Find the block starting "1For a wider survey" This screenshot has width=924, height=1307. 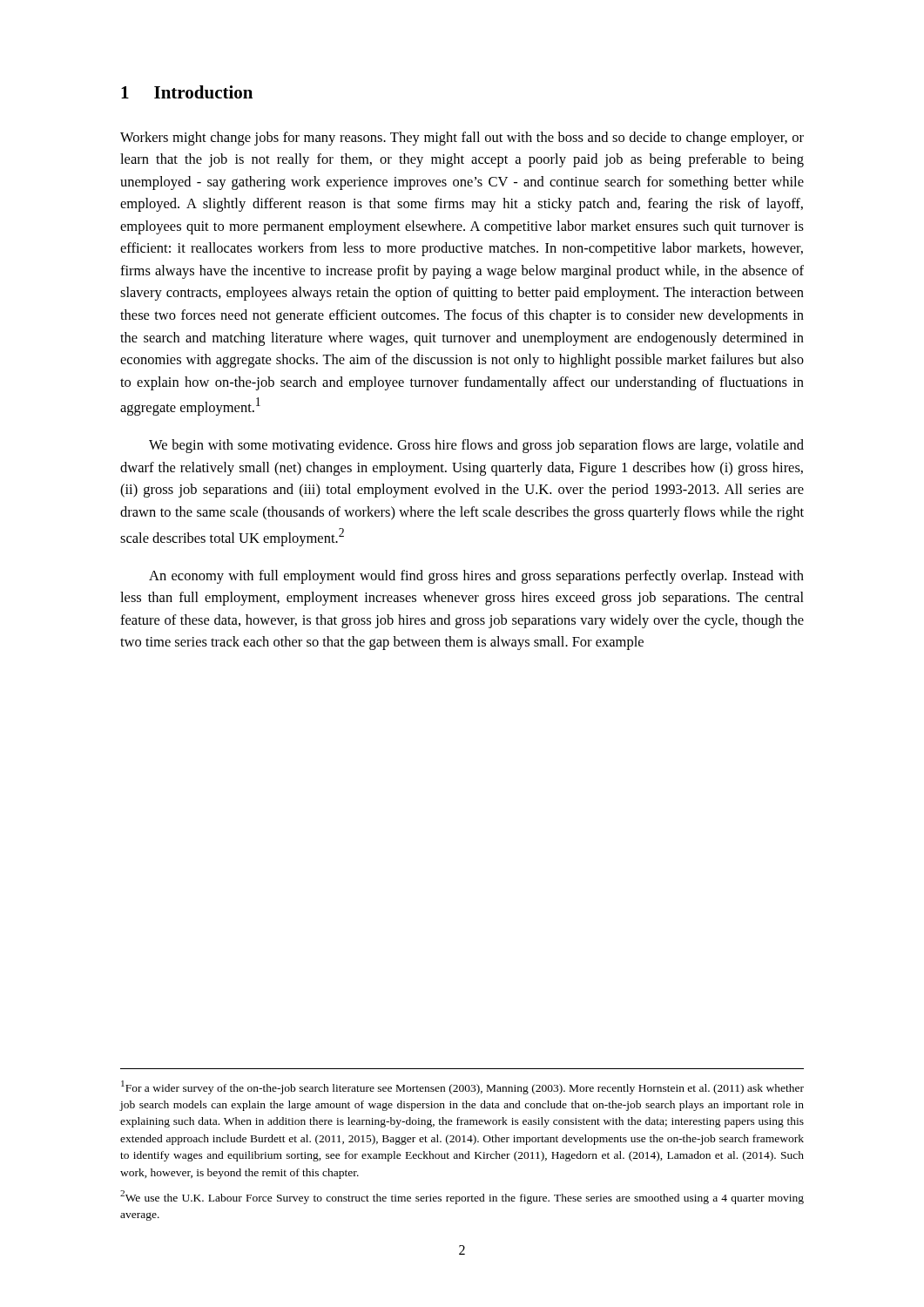coord(462,1128)
